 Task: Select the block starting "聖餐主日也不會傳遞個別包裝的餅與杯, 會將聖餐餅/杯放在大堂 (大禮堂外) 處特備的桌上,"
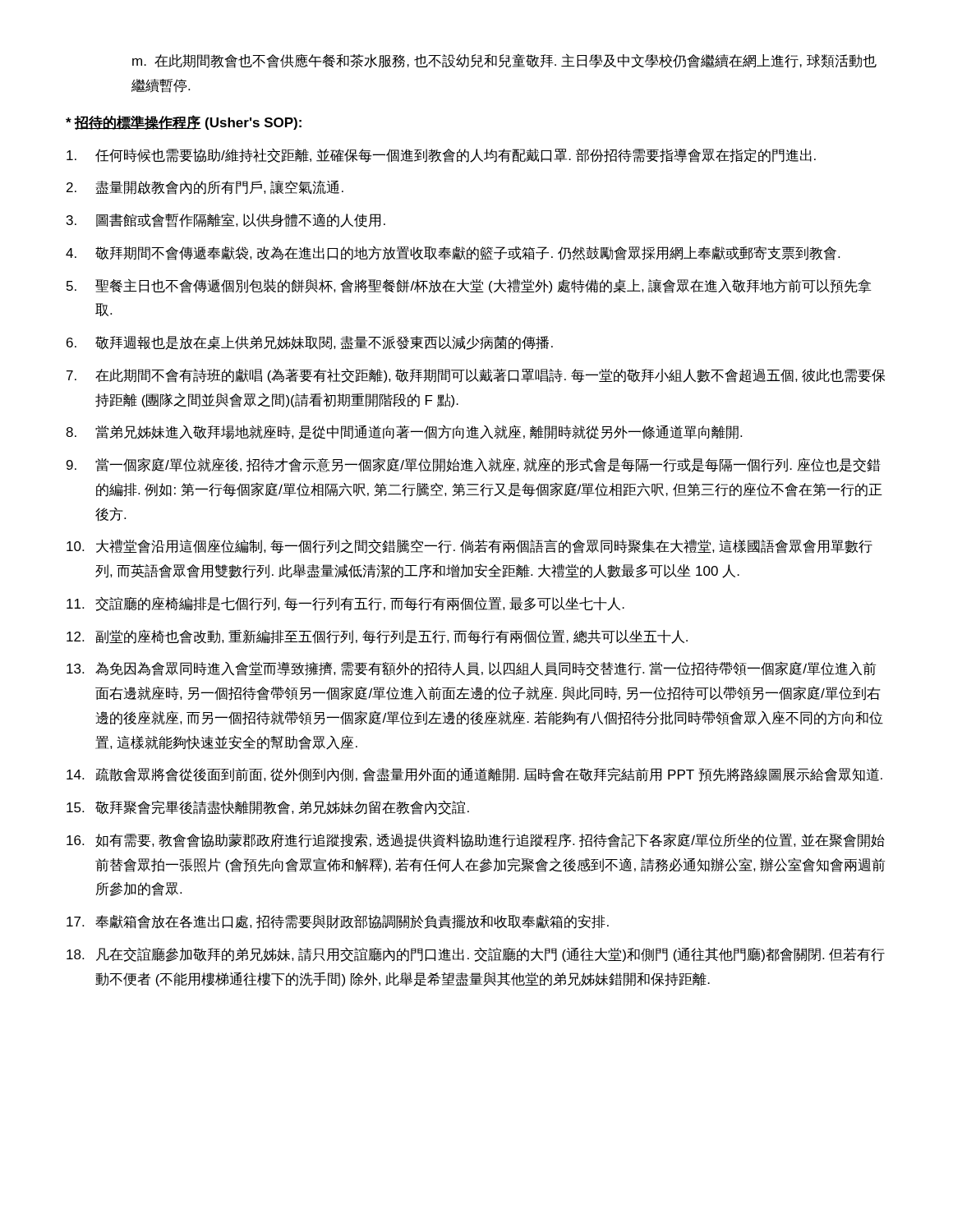click(x=491, y=298)
